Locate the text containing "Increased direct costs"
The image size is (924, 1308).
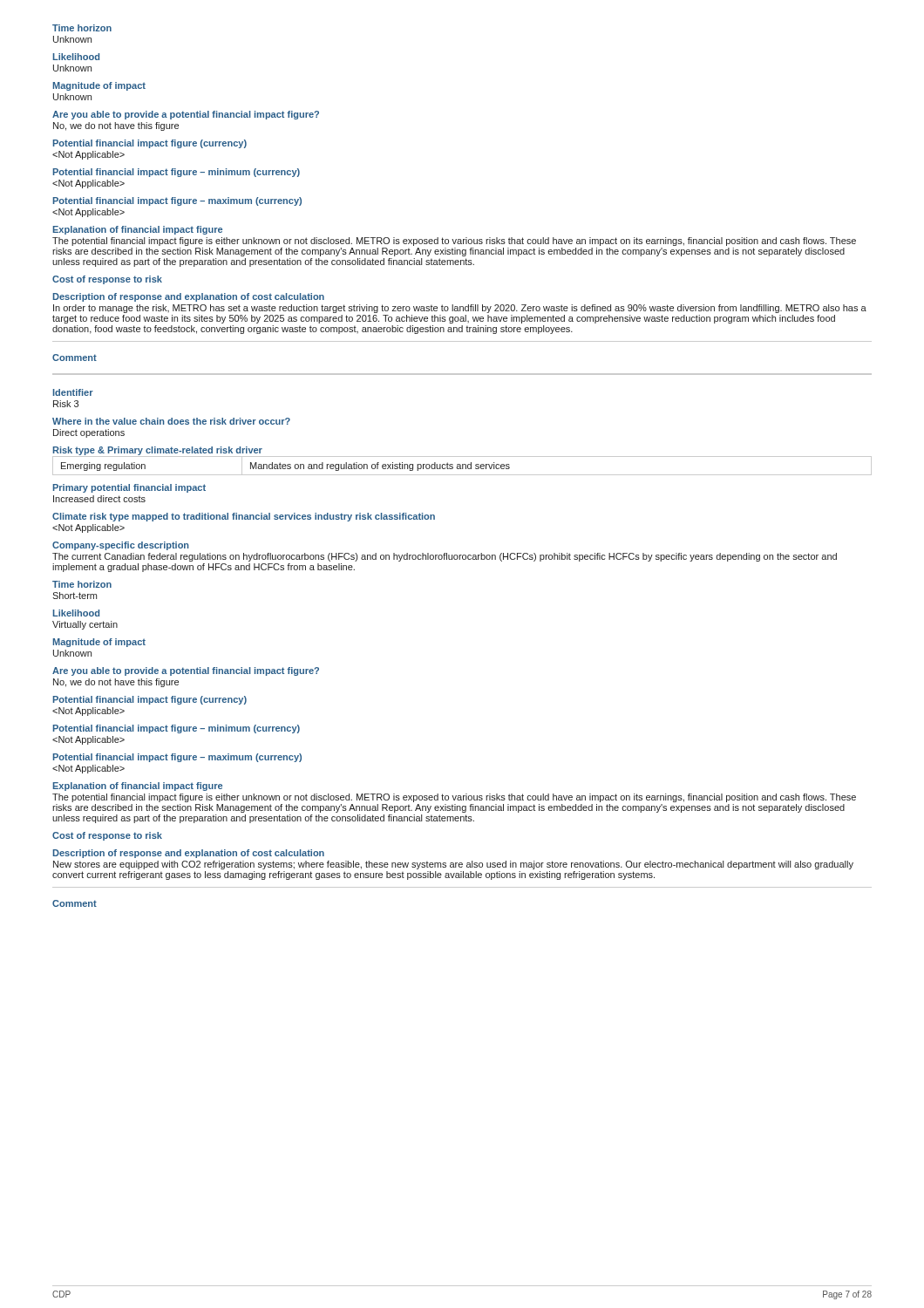99,499
